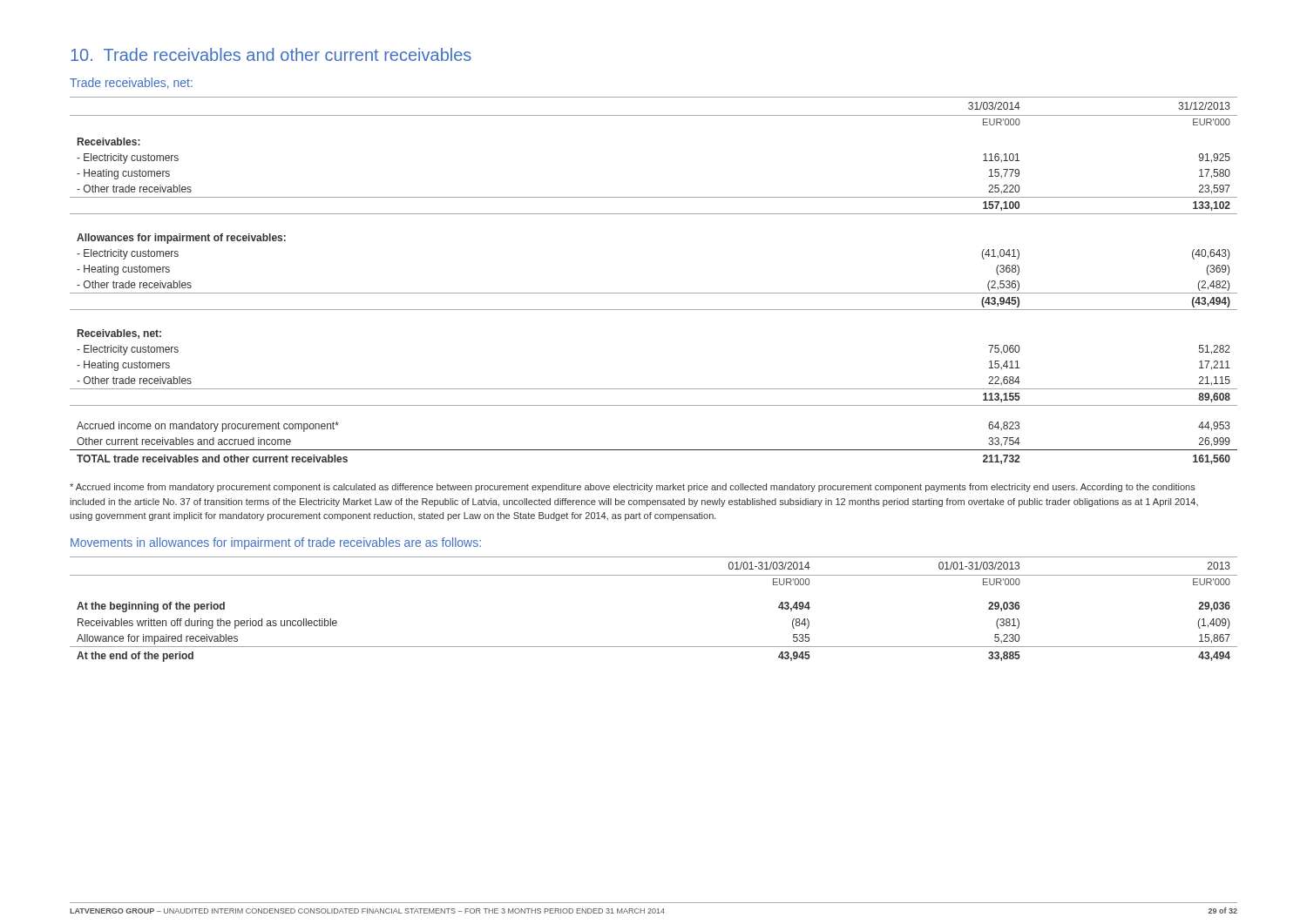
Task: Select the table that reads "- Other trade"
Action: 654,282
